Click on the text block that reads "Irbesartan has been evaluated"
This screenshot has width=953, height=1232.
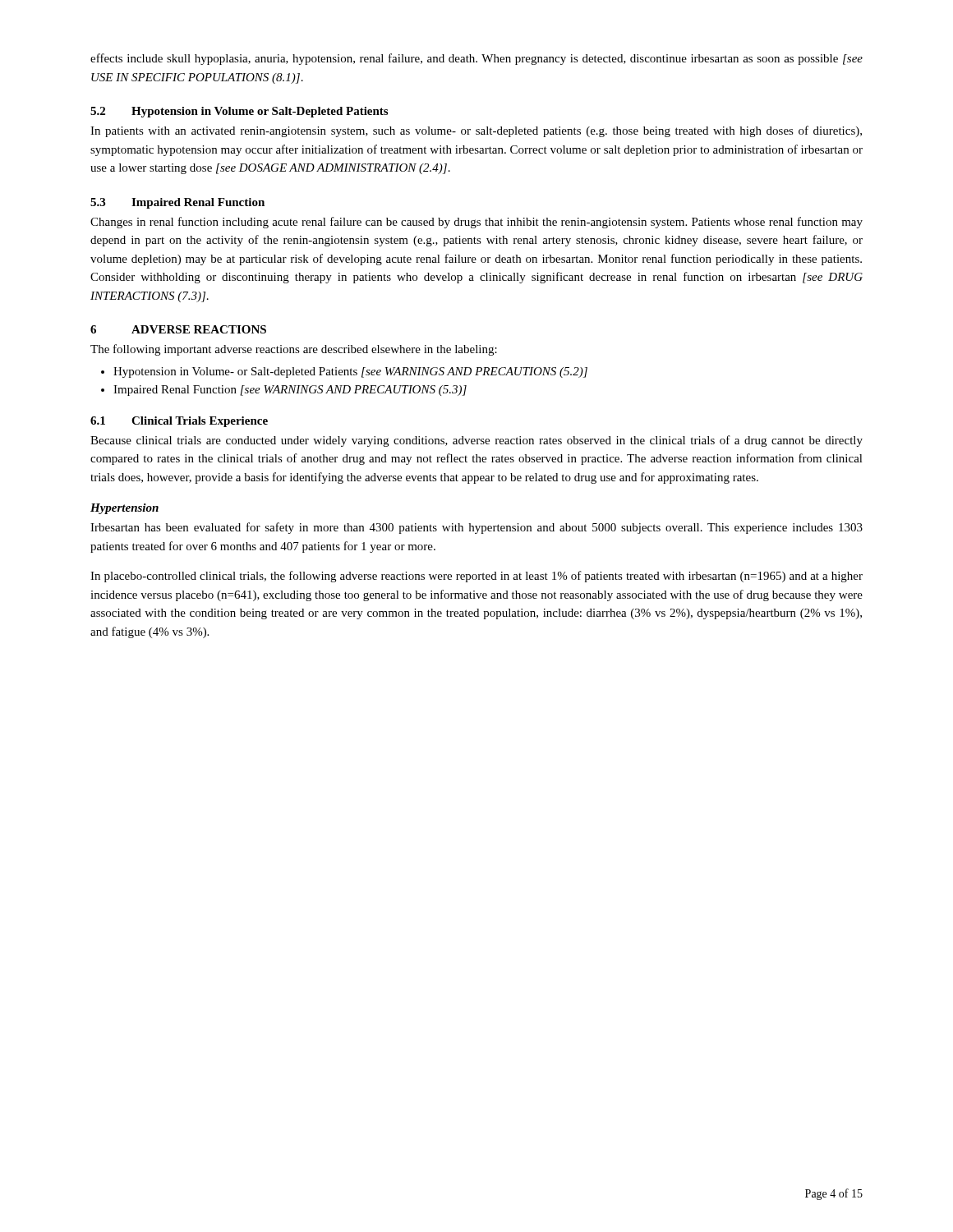pos(476,537)
